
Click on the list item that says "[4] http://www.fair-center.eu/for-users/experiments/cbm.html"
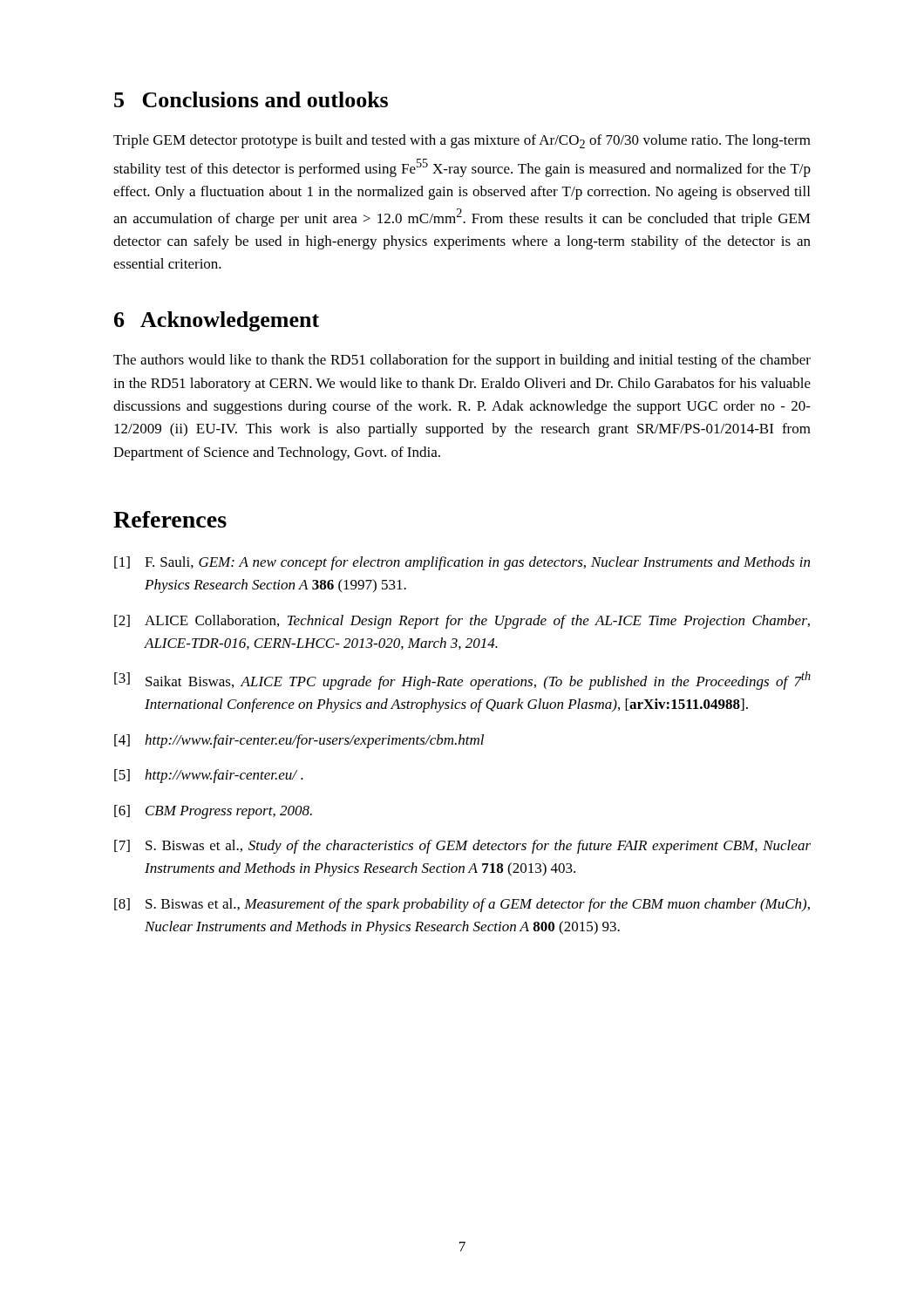coord(299,740)
